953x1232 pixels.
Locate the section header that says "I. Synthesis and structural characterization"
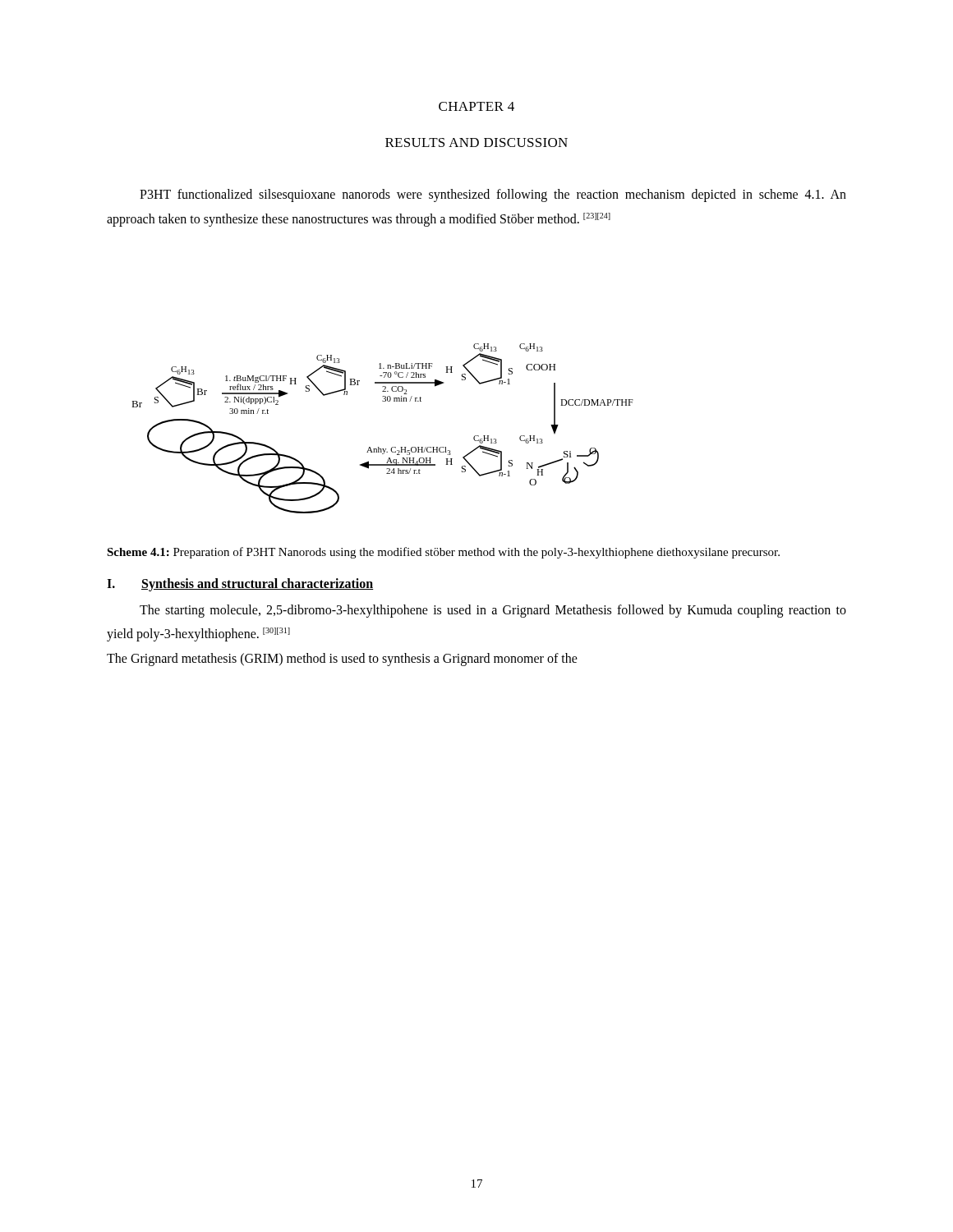point(240,584)
